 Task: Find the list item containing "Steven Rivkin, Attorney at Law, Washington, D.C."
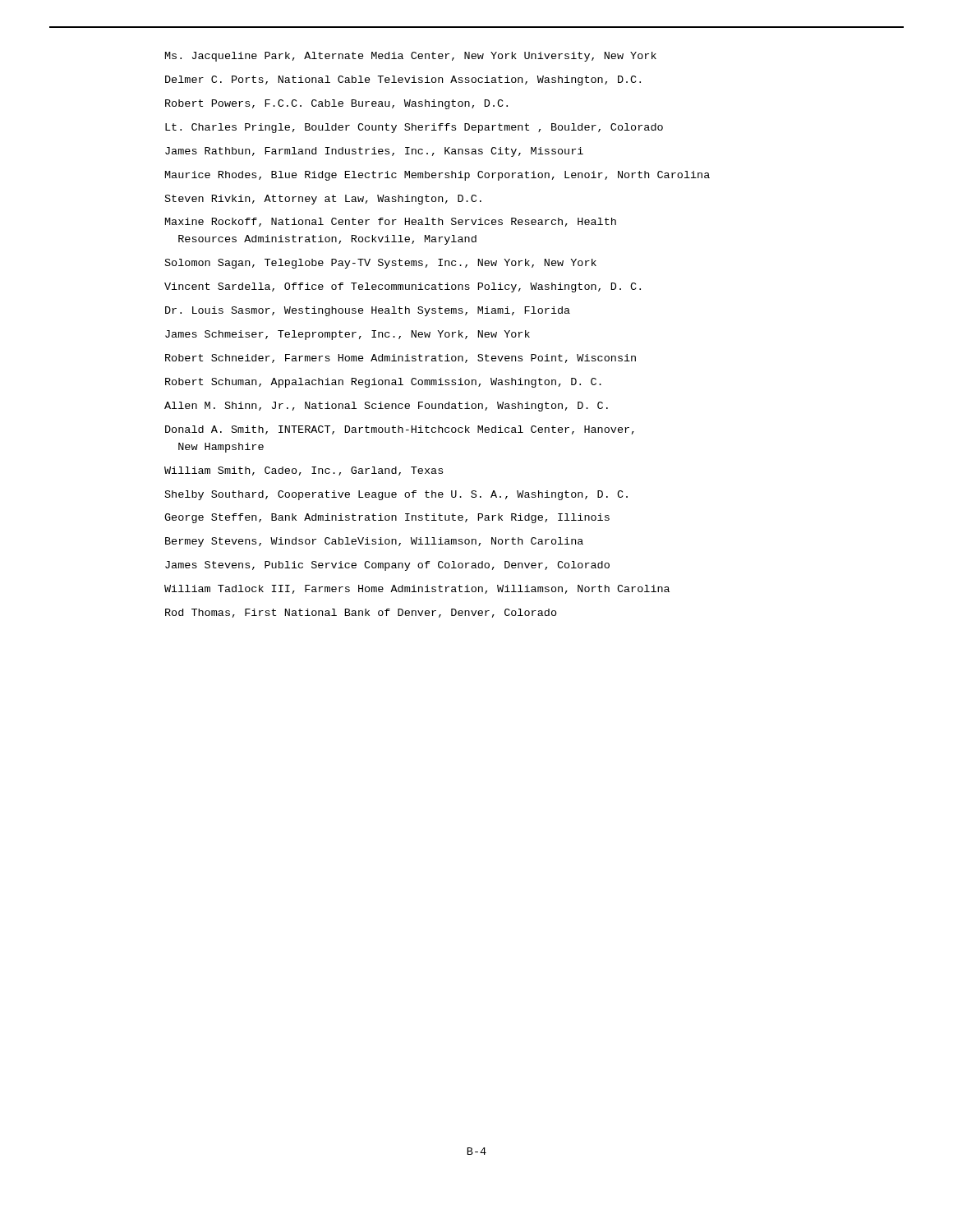pos(323,200)
